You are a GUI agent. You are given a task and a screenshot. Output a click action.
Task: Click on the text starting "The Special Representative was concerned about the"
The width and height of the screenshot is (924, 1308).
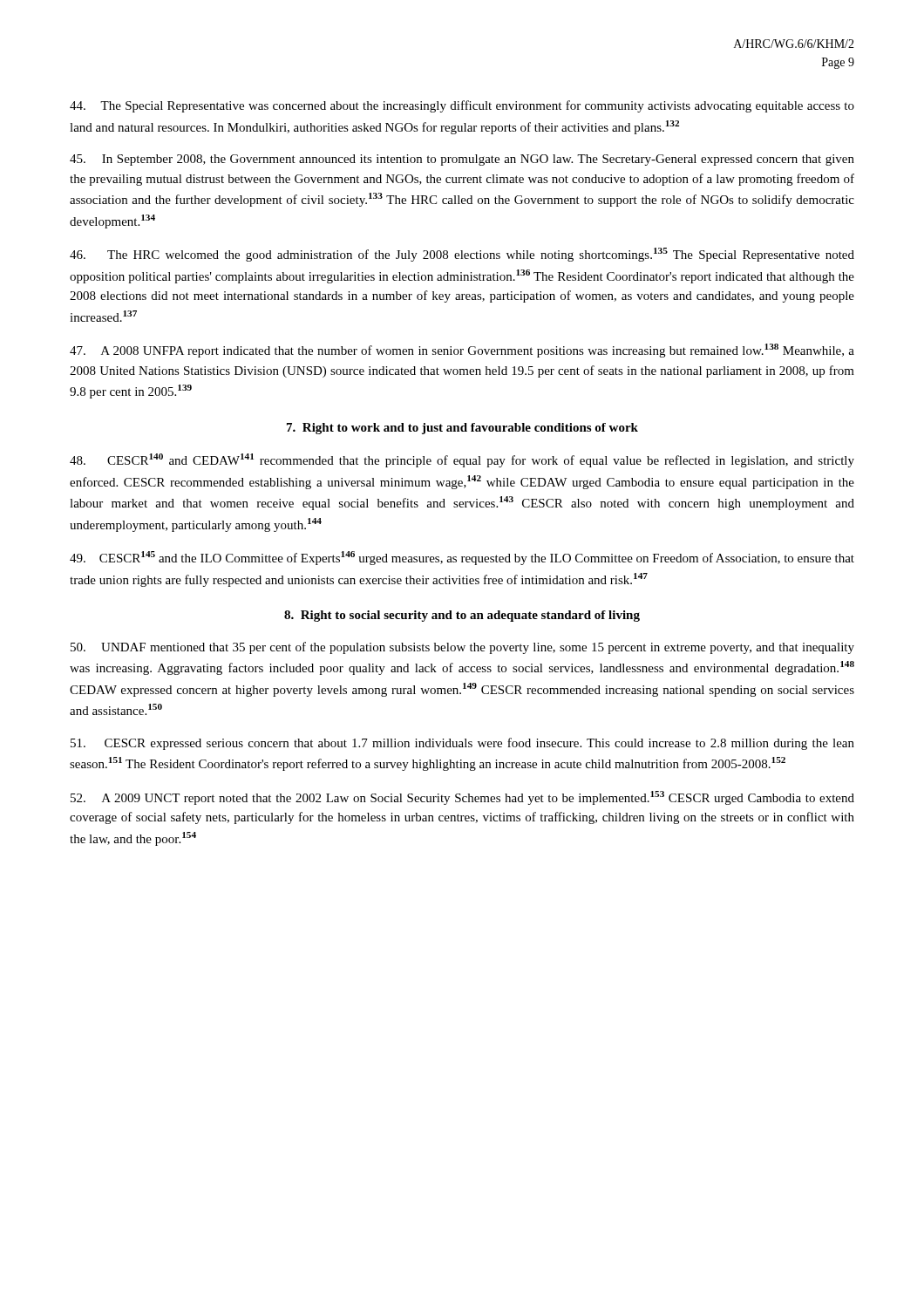click(x=462, y=116)
